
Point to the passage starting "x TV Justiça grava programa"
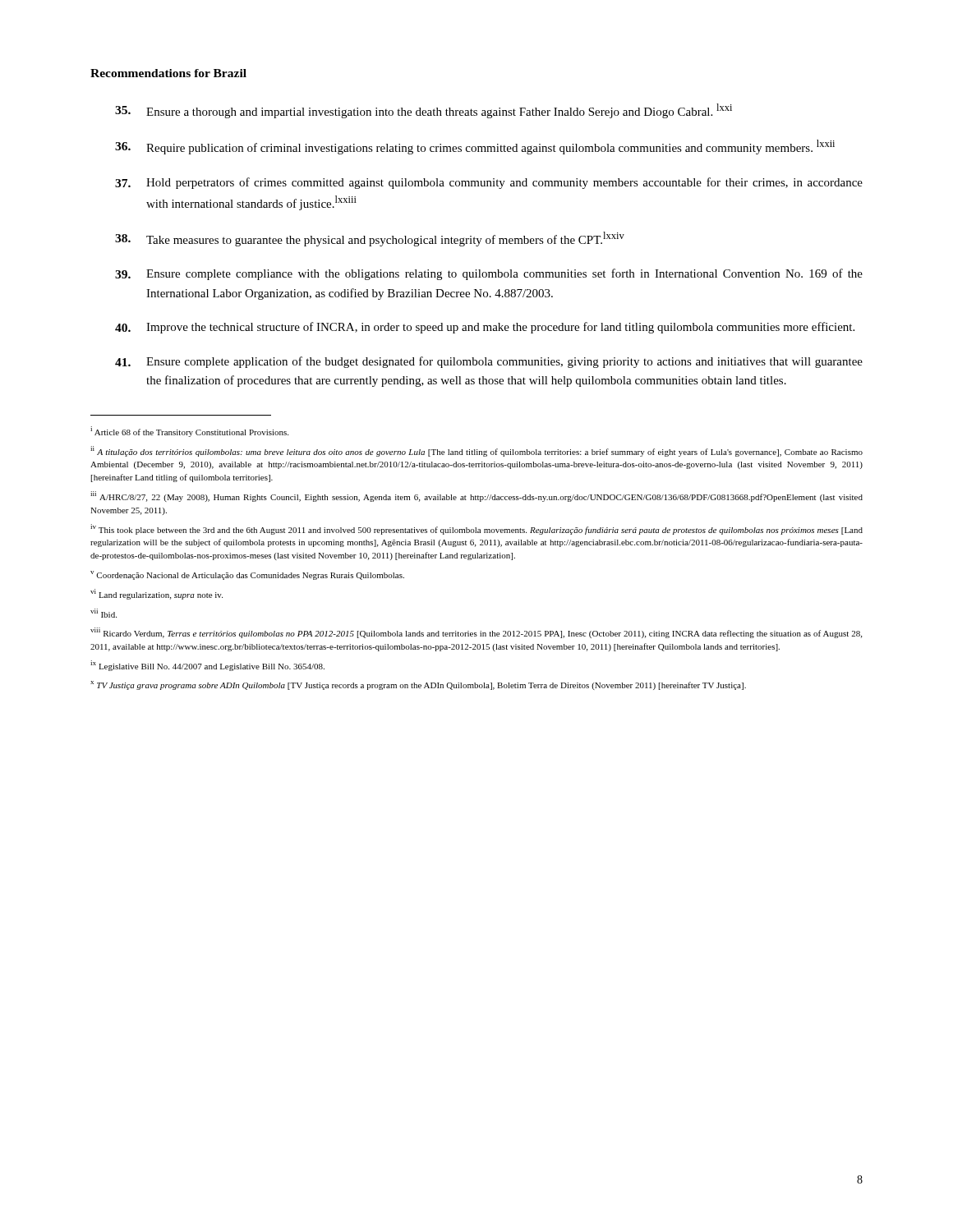click(x=418, y=684)
